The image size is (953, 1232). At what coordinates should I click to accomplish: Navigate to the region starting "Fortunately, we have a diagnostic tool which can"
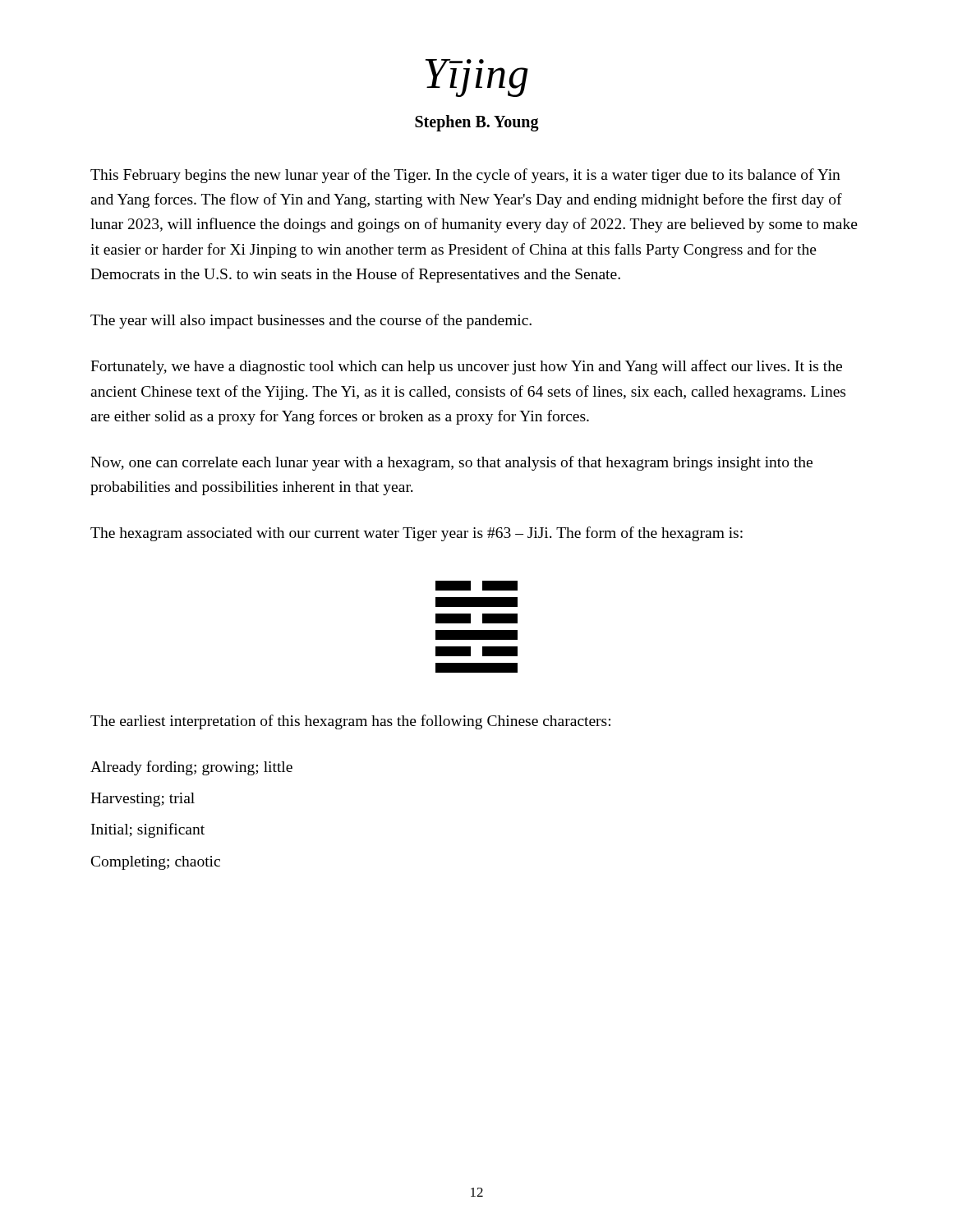(x=468, y=391)
